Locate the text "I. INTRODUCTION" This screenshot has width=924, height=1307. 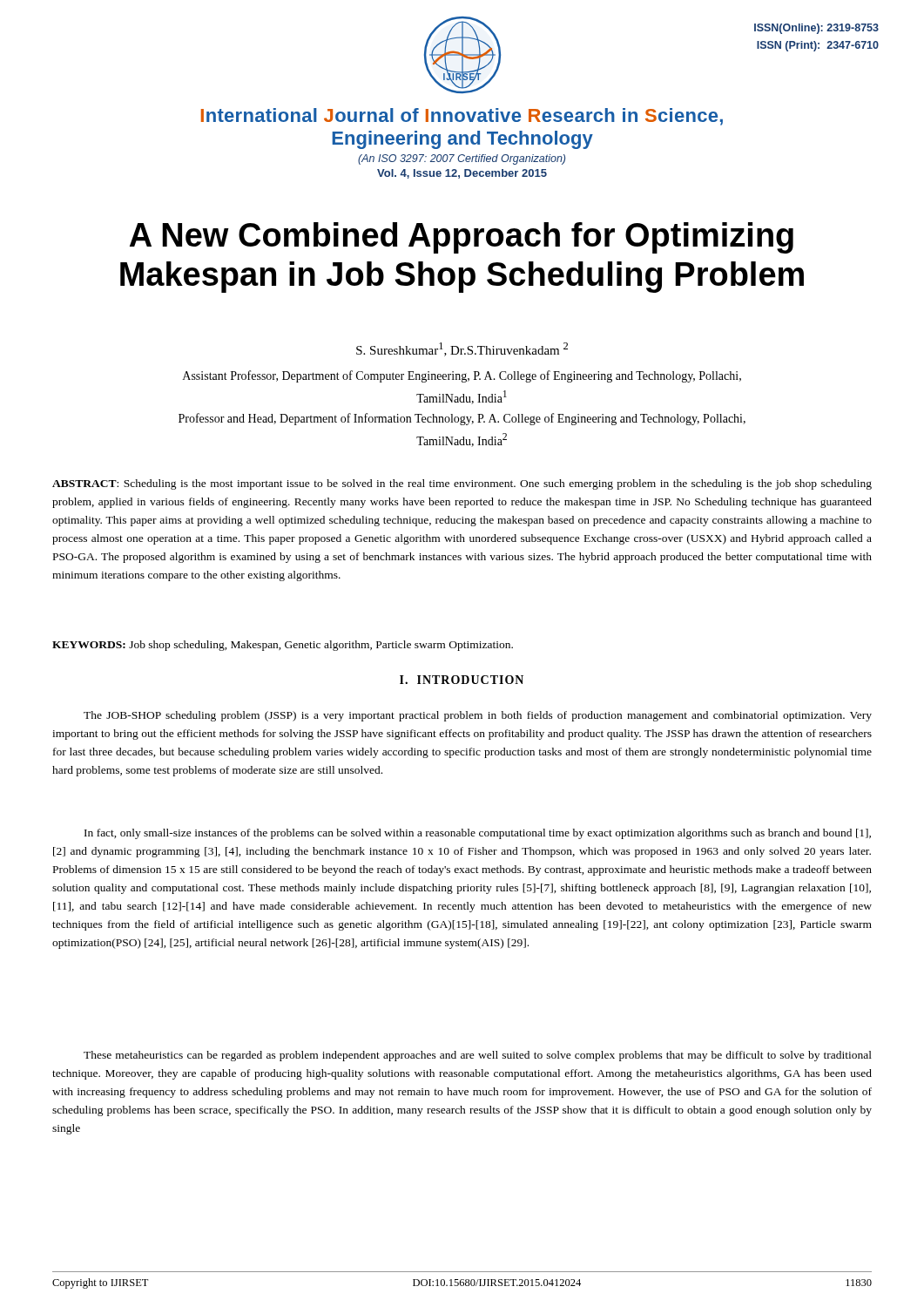(462, 680)
